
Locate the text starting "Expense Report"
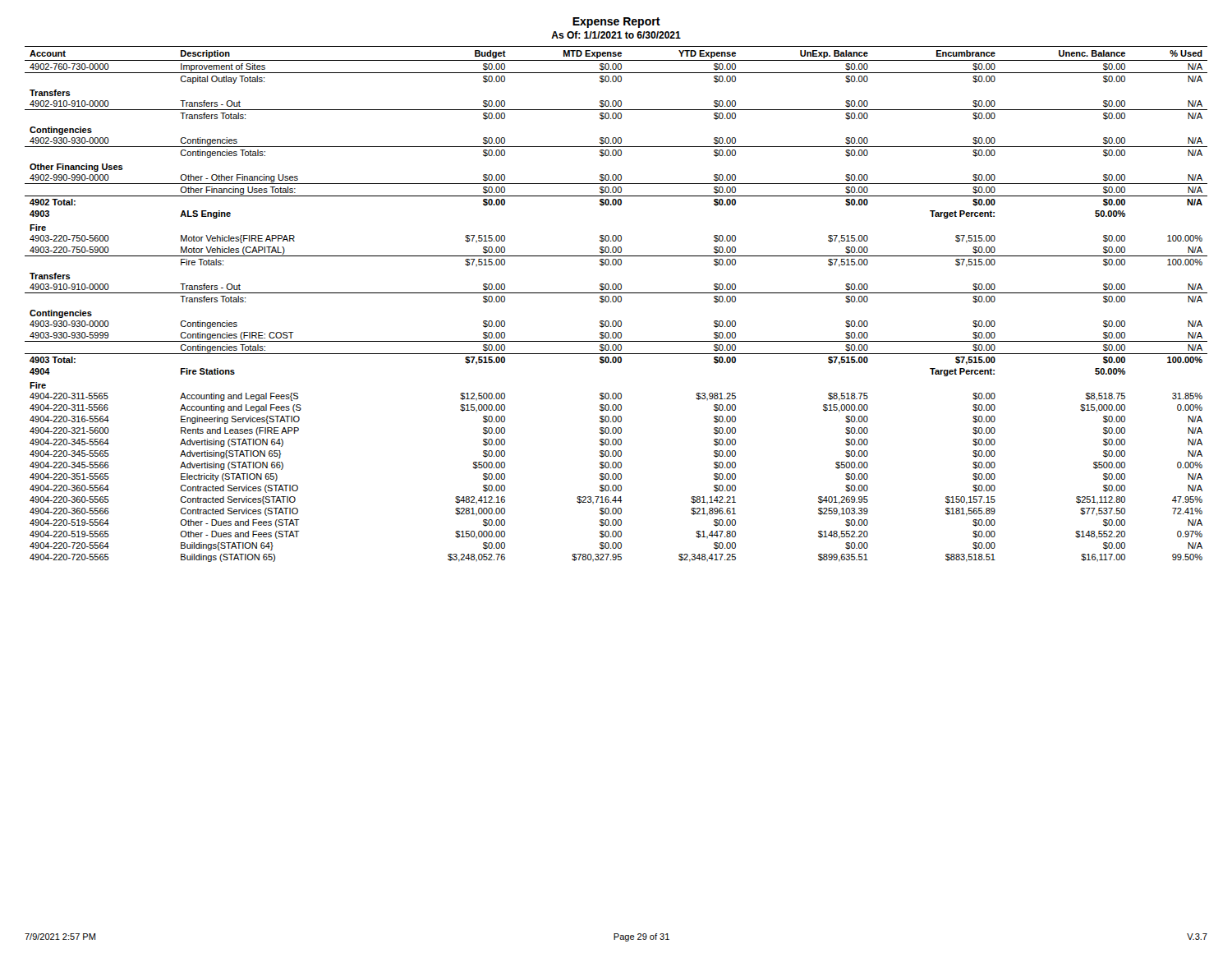(616, 21)
